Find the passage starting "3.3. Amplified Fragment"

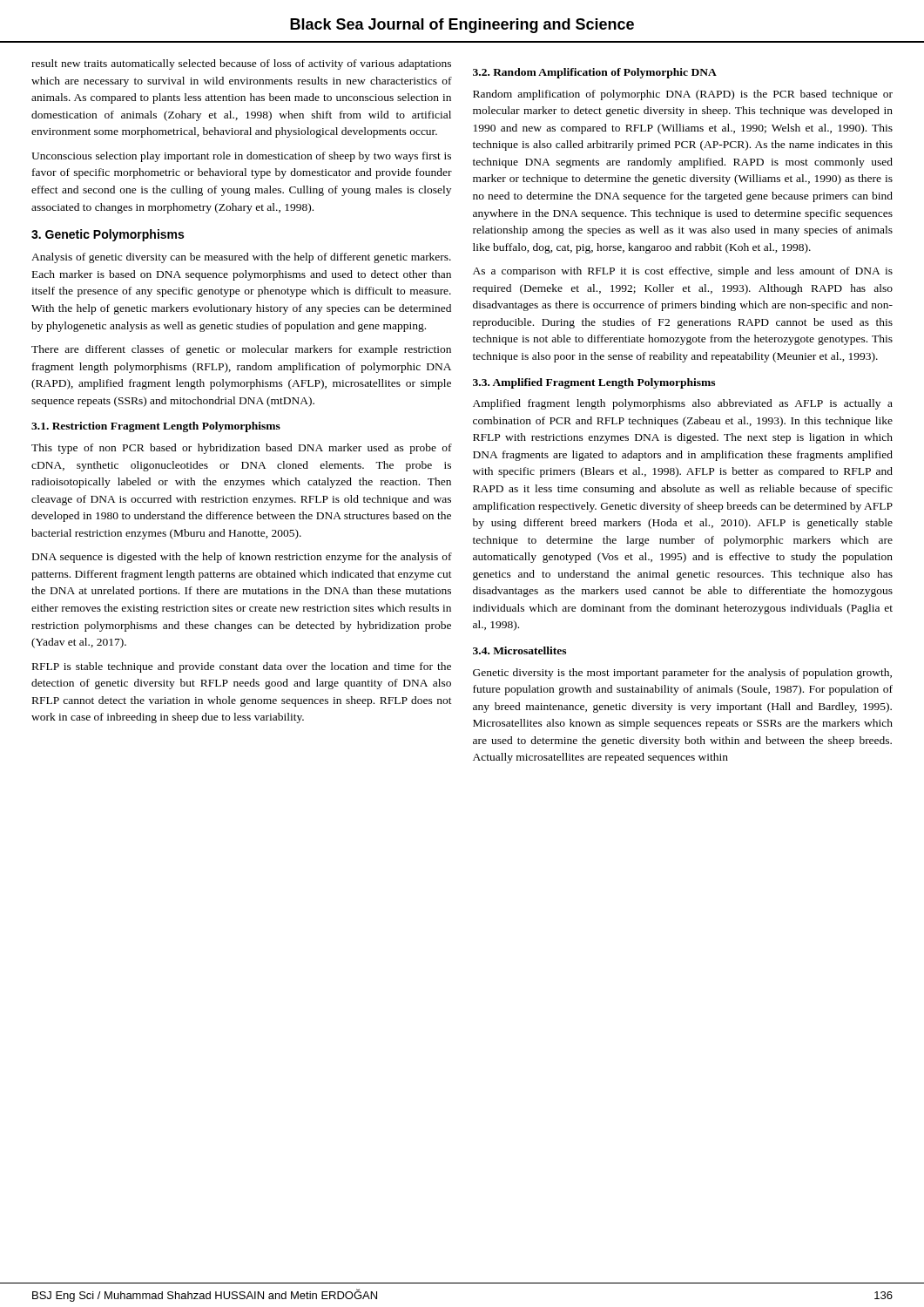[x=594, y=382]
